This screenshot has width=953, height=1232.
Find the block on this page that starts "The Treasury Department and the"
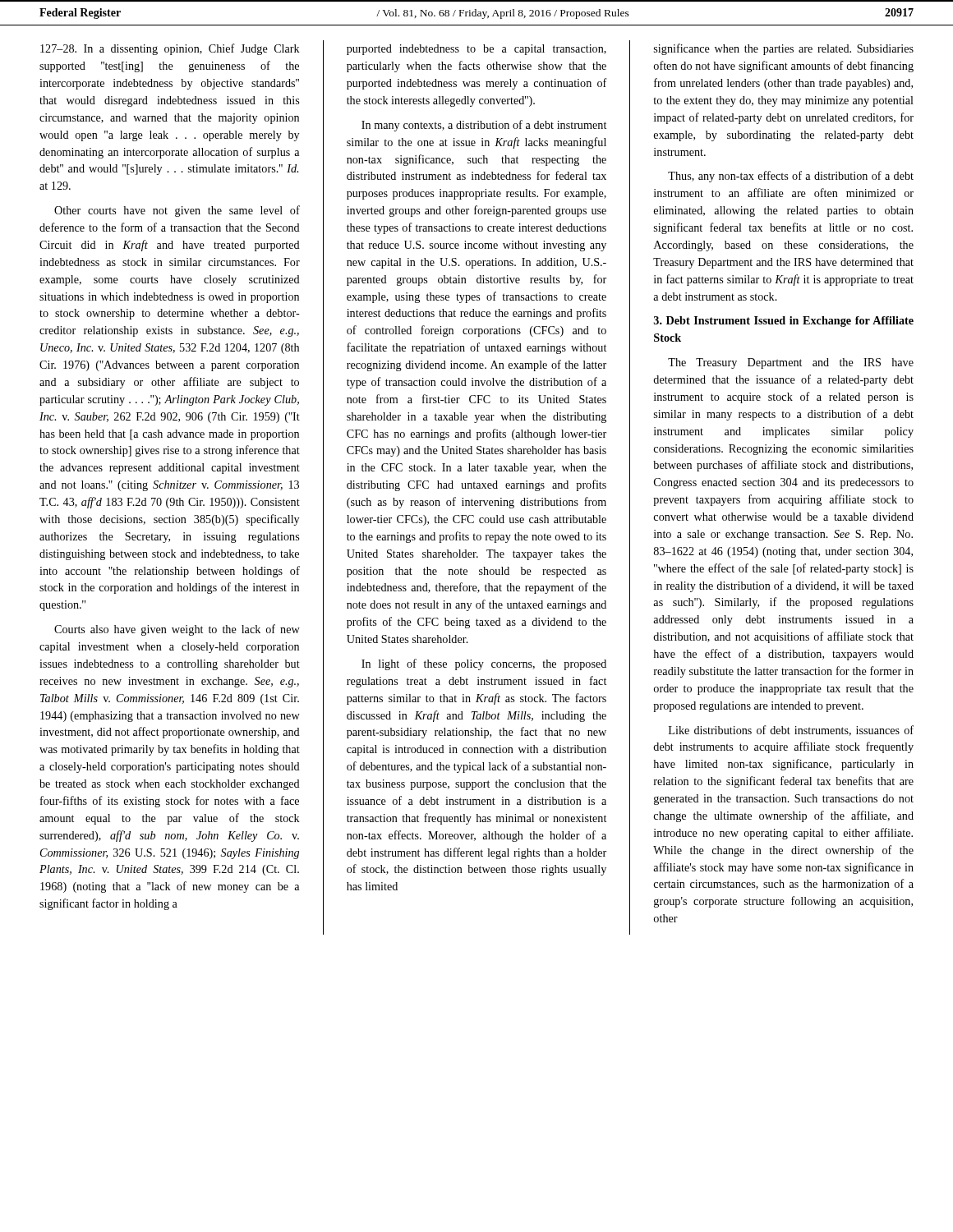pos(783,534)
